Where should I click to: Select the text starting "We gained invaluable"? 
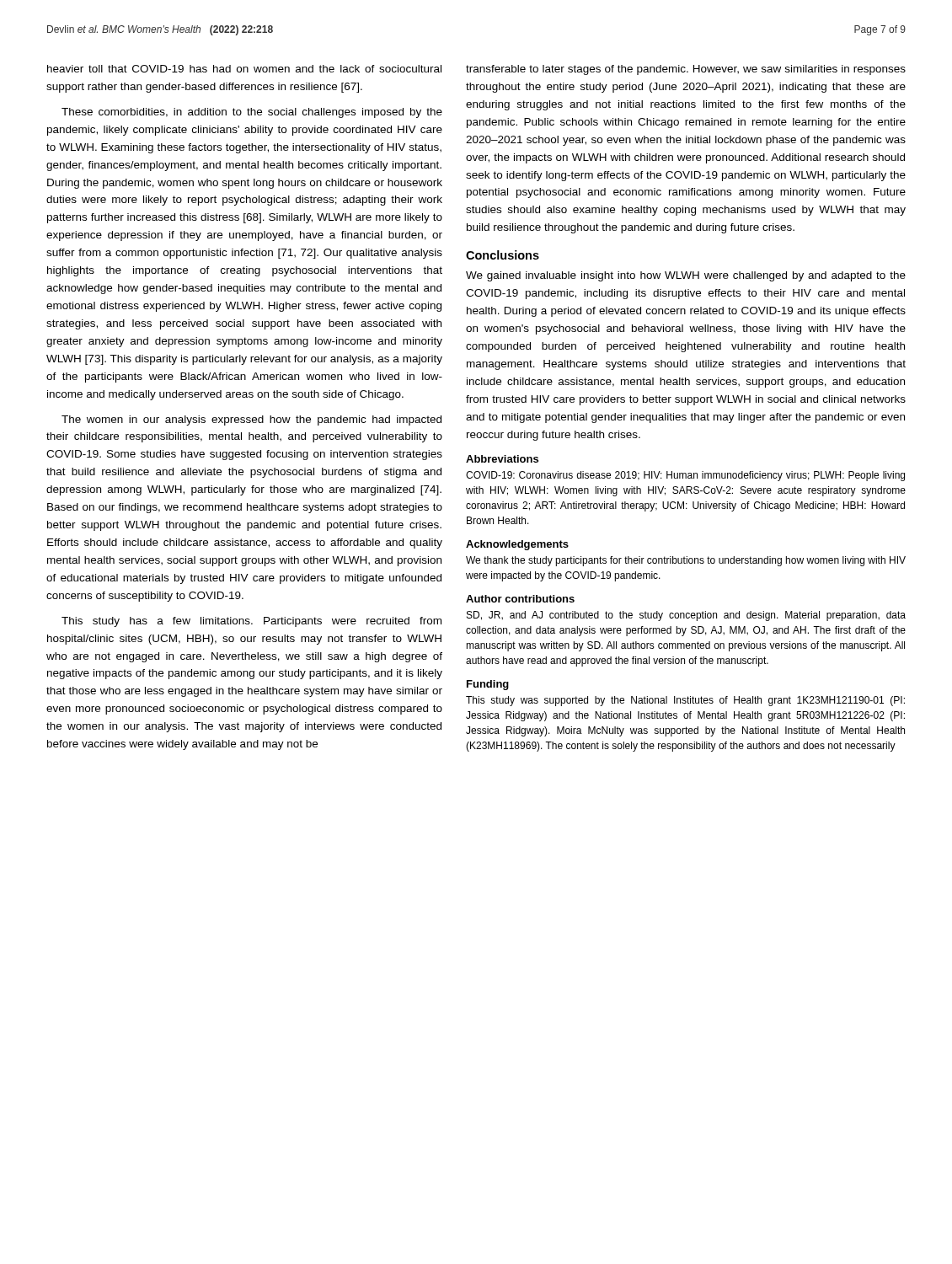point(686,356)
